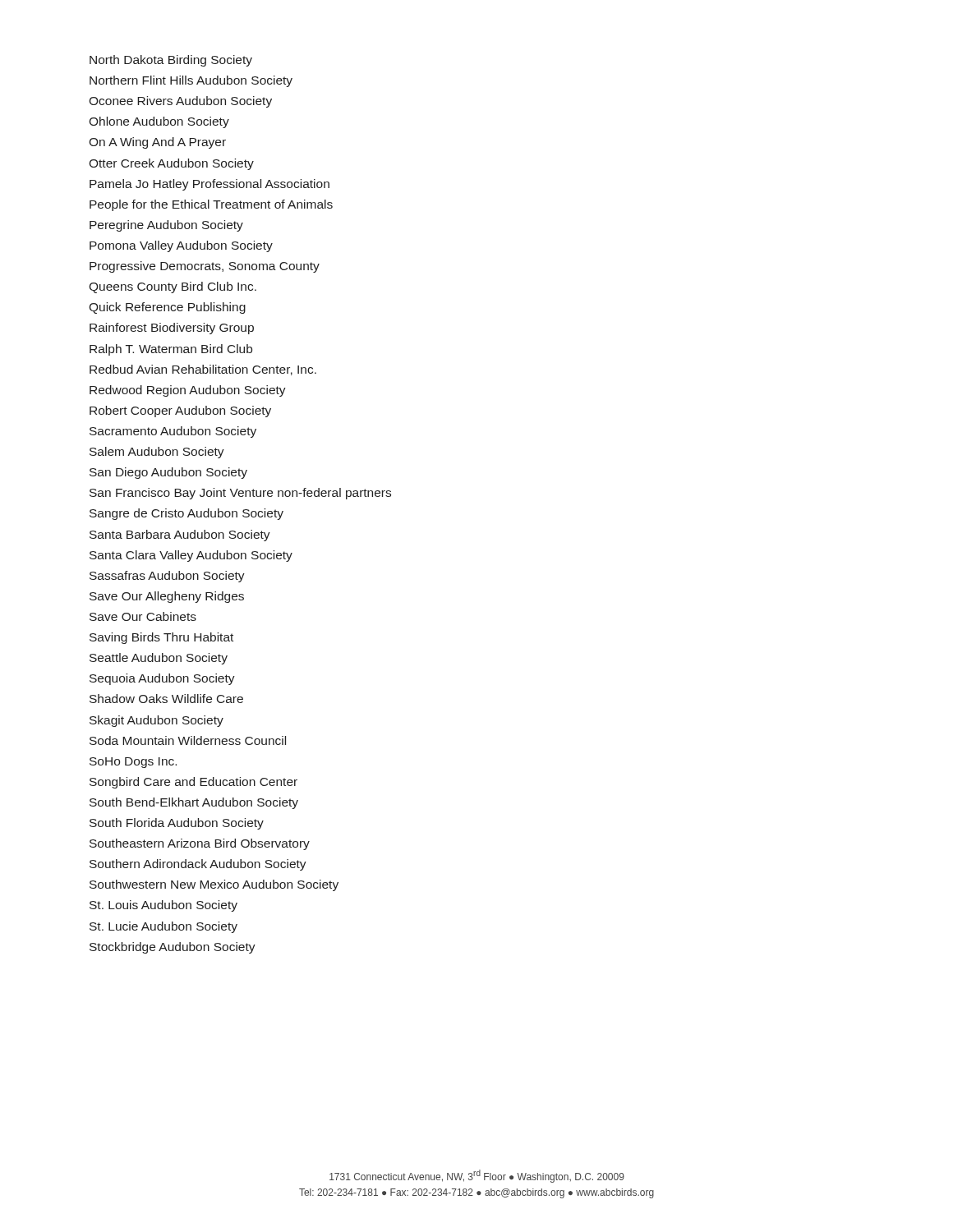Where does it say "Santa Clara Valley Audubon Society"?
Viewport: 953px width, 1232px height.
point(191,555)
